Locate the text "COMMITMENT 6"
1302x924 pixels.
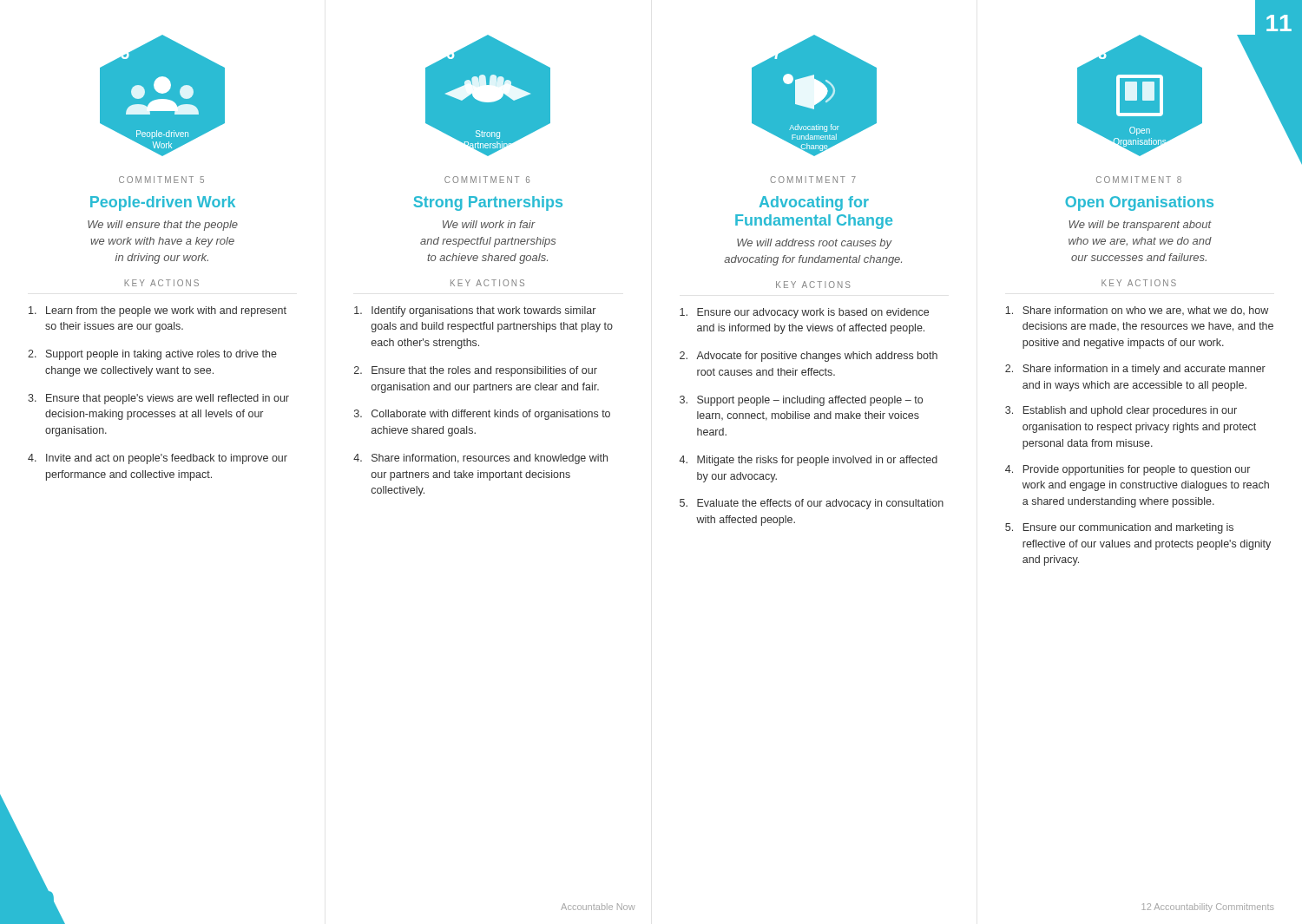488,180
